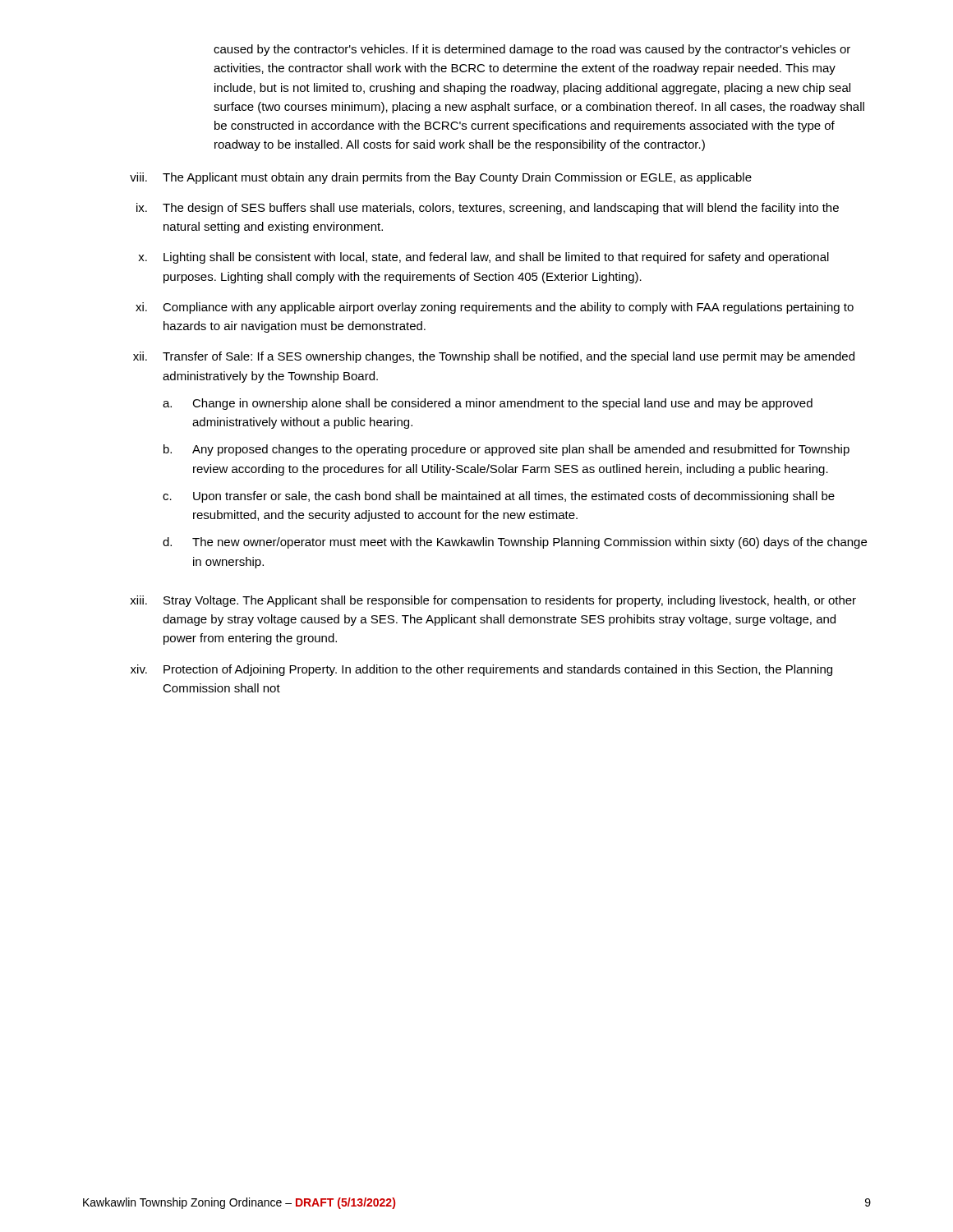
Task: Click on the text block starting "xii. Transfer of Sale:"
Action: 476,463
